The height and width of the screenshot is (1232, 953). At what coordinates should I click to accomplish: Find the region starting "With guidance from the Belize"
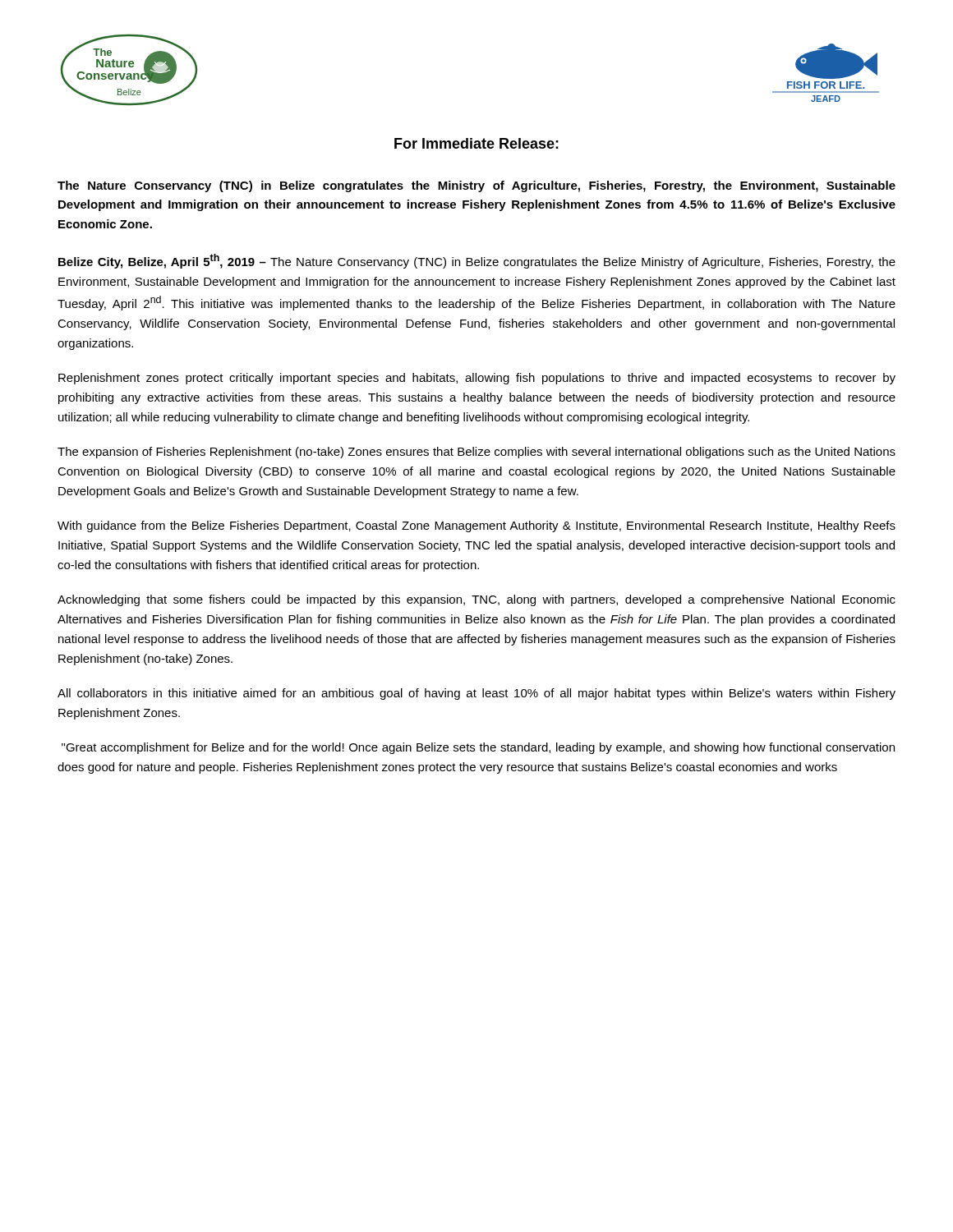coord(476,545)
